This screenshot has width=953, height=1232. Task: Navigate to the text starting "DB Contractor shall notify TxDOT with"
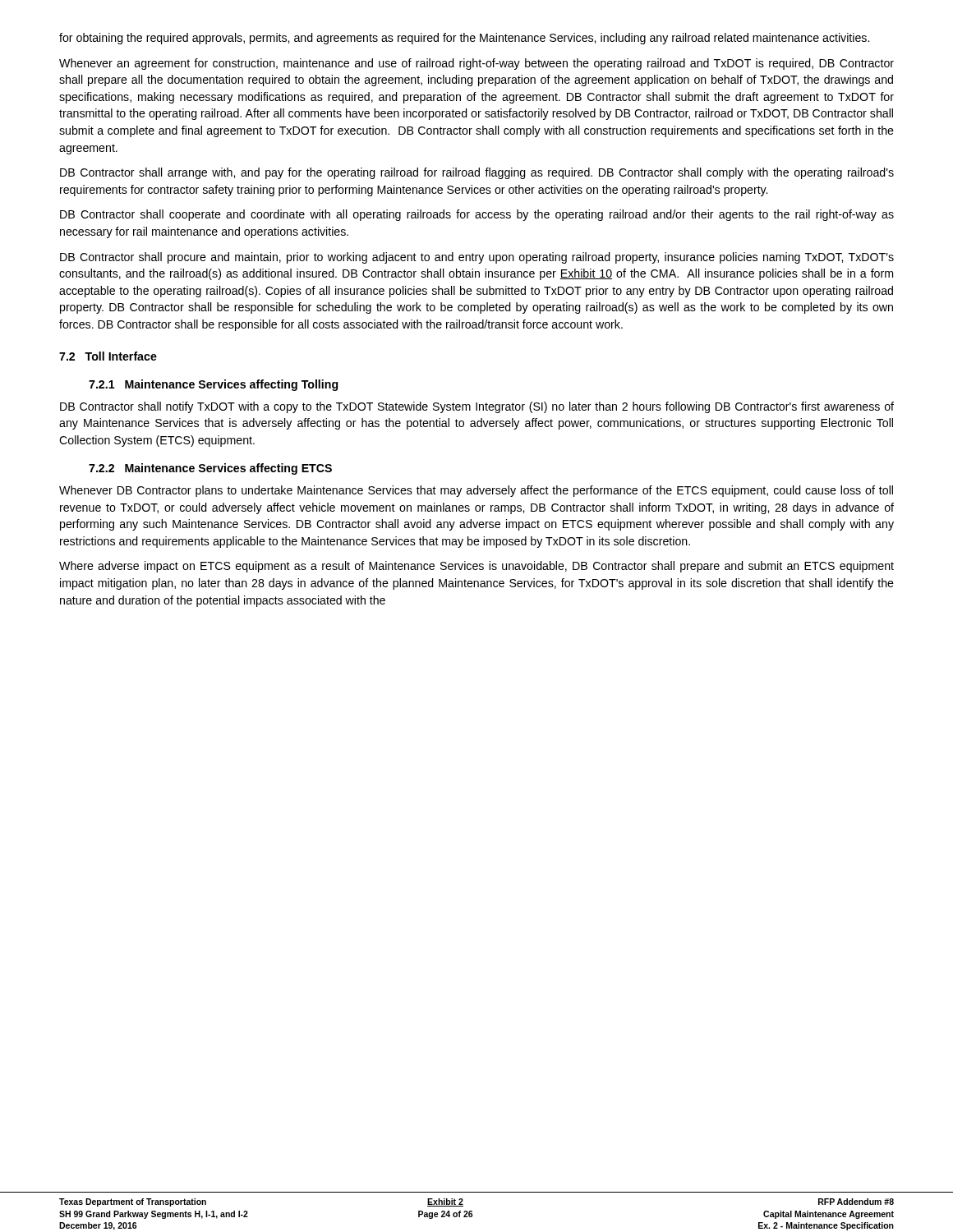click(476, 423)
